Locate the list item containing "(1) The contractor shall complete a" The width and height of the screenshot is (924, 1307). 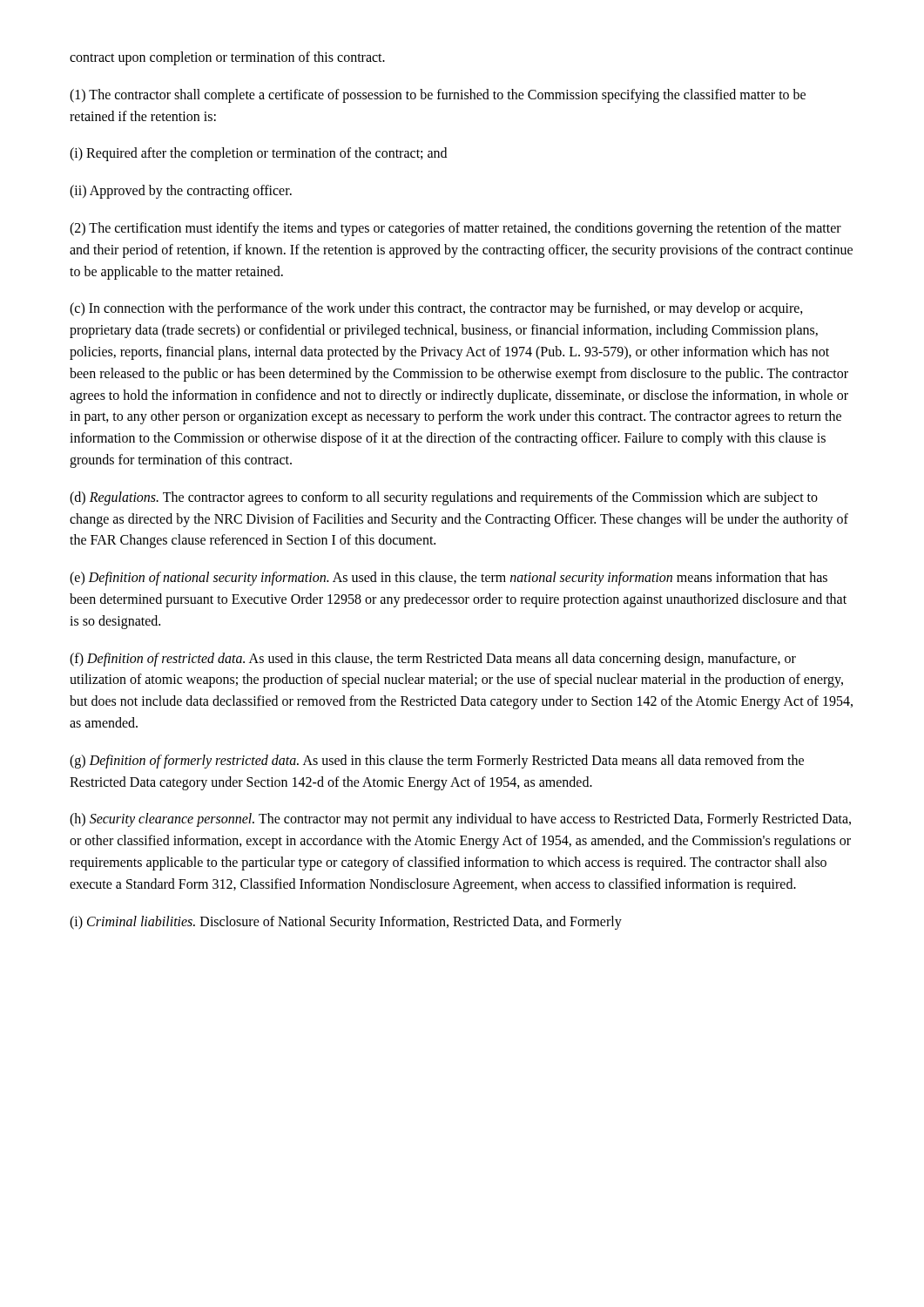pyautogui.click(x=438, y=105)
